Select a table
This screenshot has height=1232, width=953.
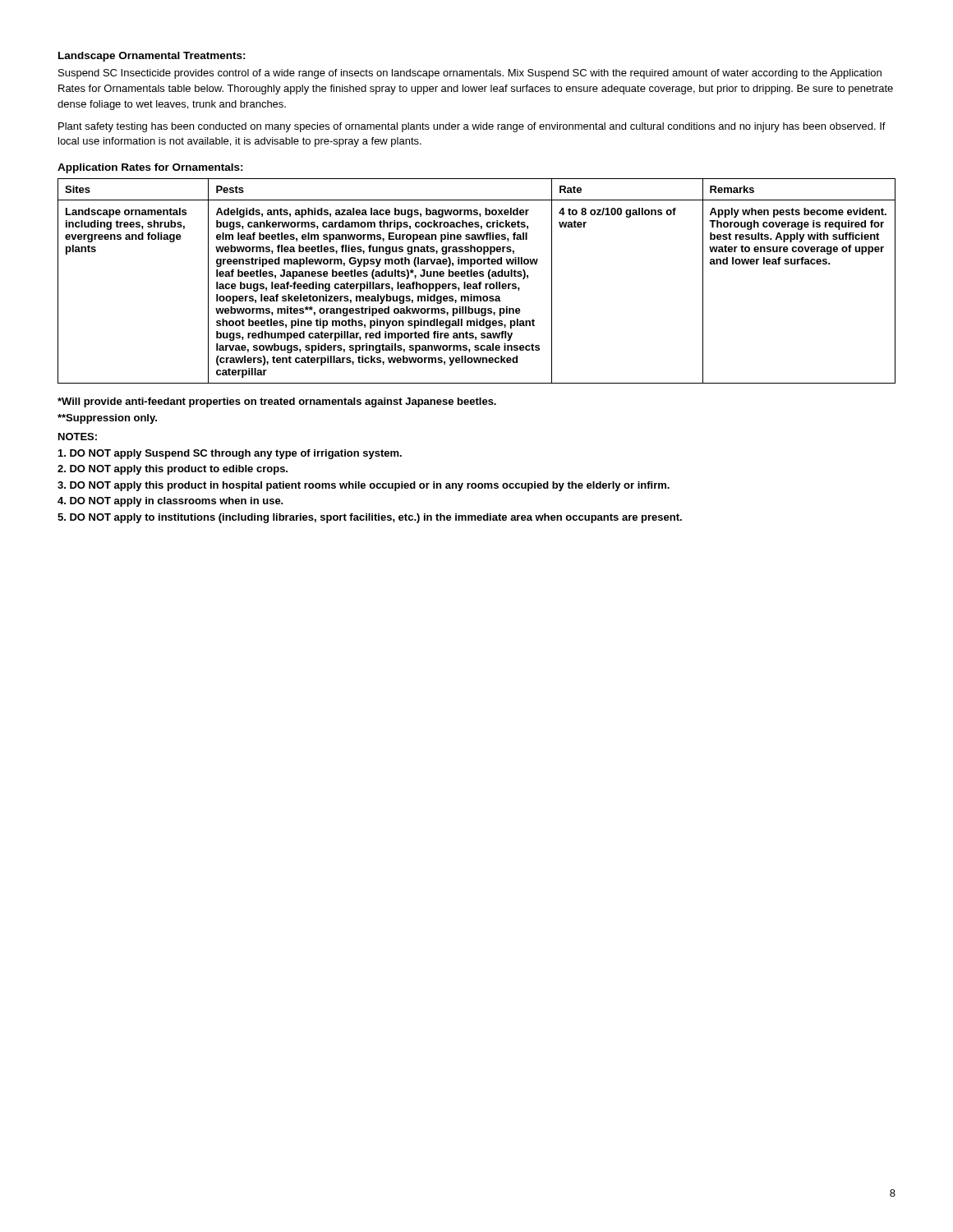476,281
